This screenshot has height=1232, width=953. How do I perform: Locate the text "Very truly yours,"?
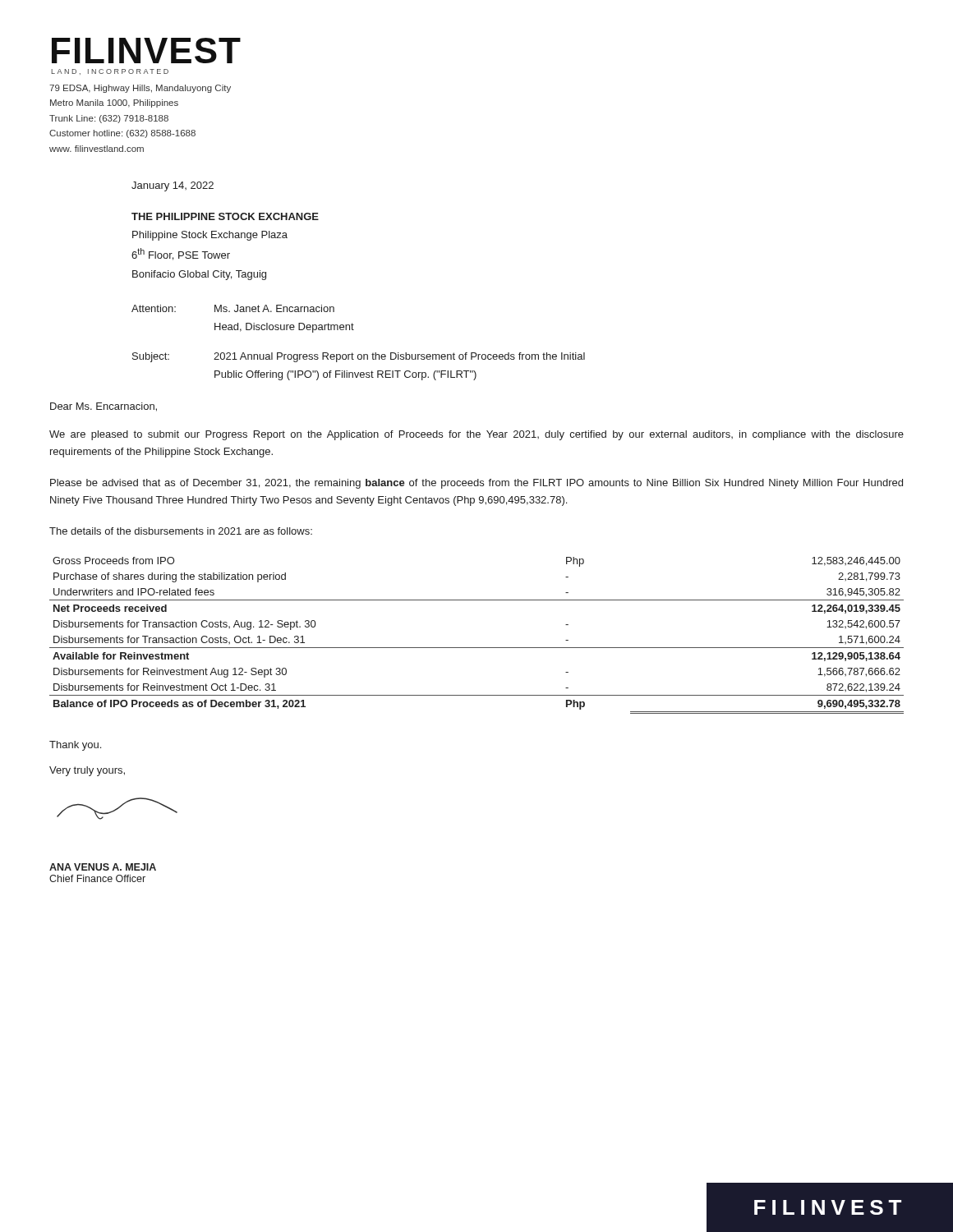coord(88,770)
